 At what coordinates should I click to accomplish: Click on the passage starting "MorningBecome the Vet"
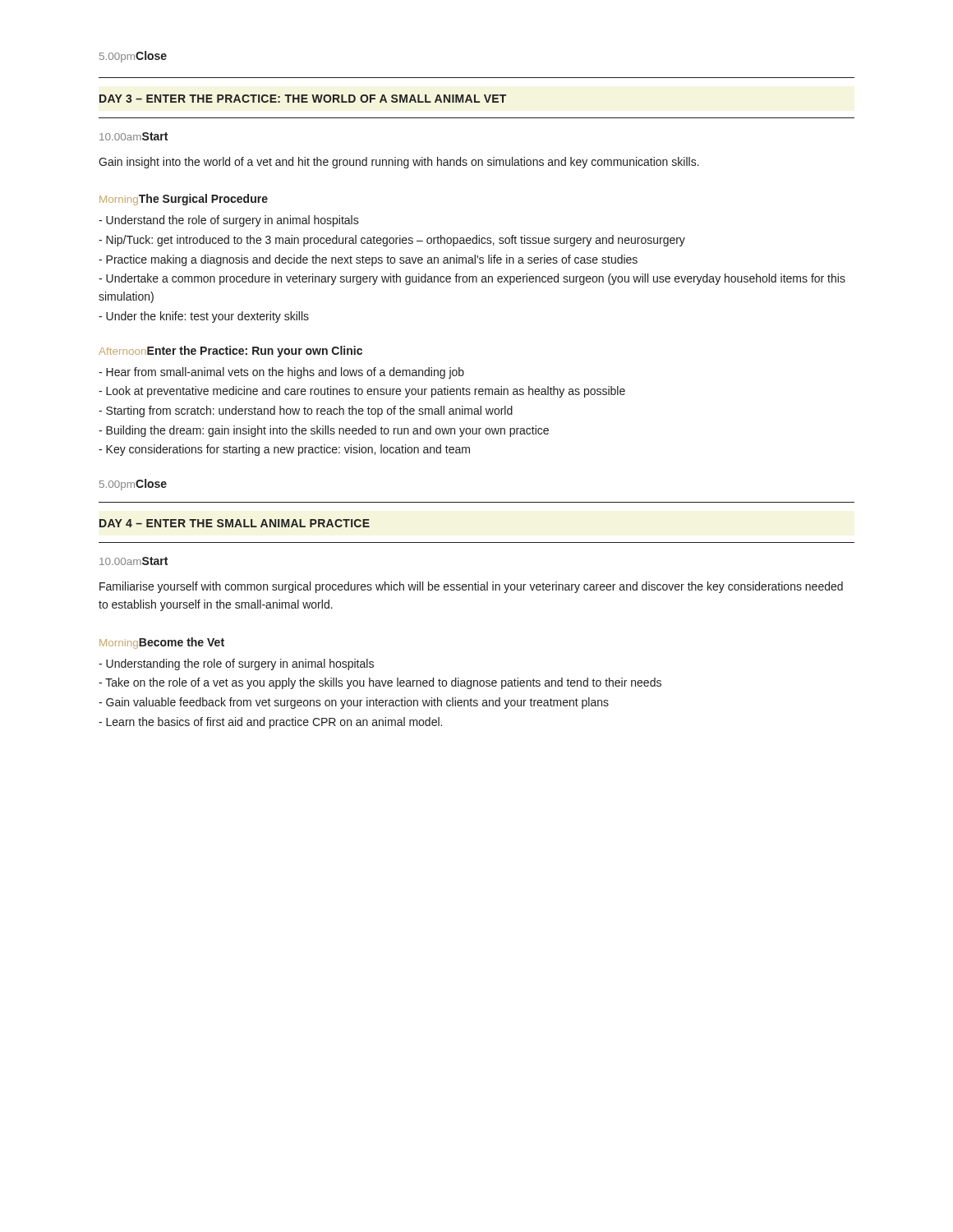point(161,642)
